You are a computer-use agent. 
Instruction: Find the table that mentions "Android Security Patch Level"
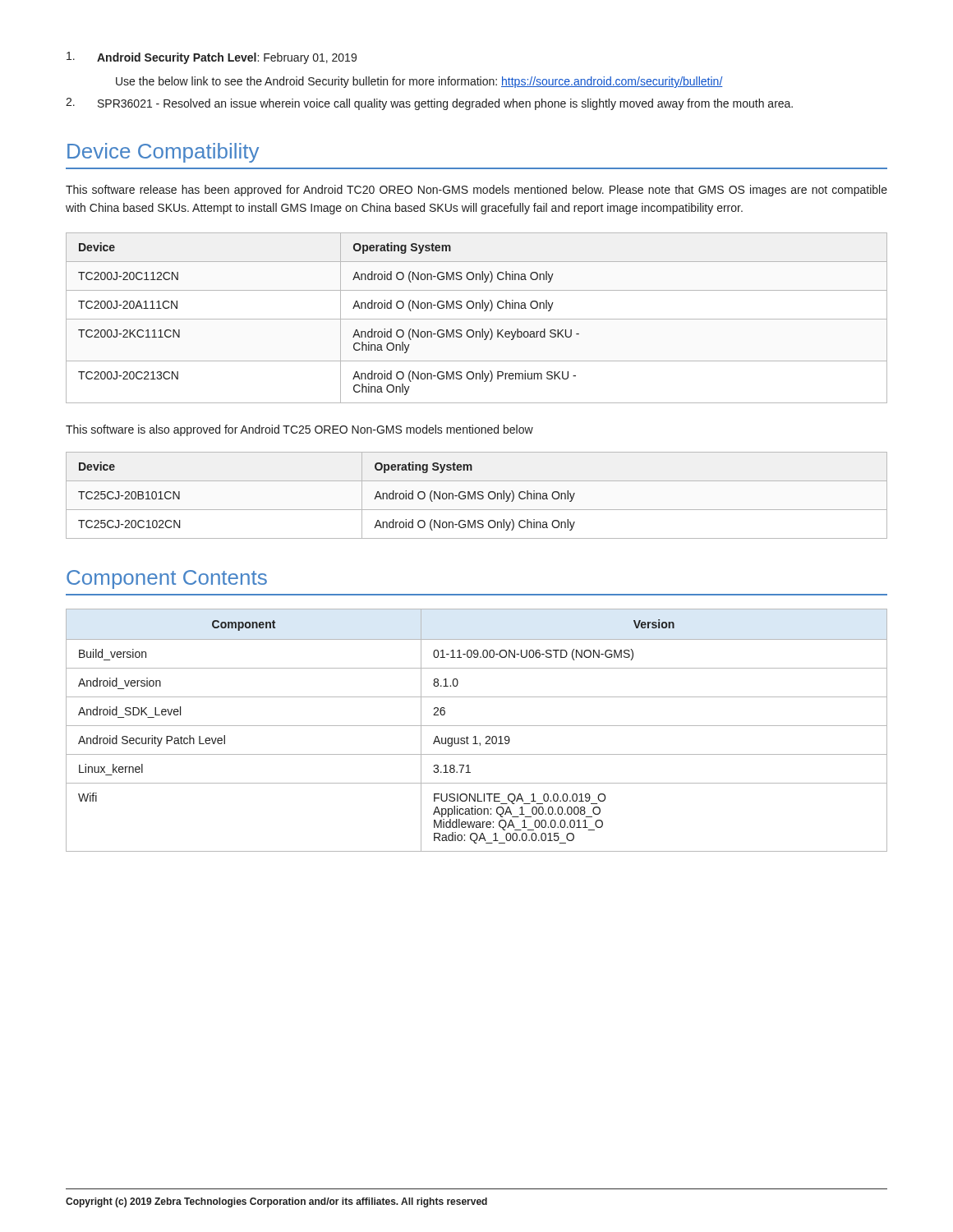[476, 730]
